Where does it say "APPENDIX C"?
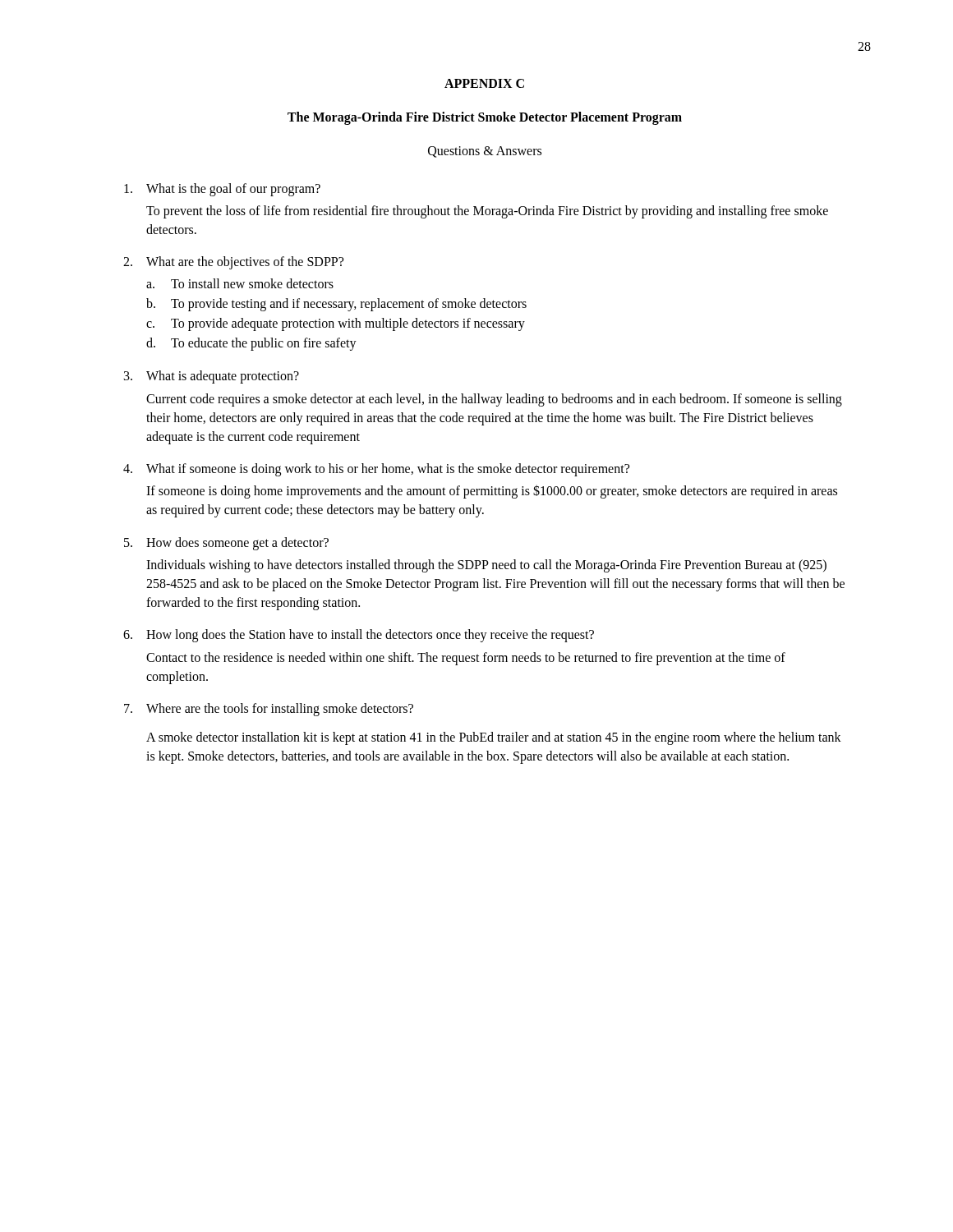Screen dimensions: 1232x953 tap(485, 83)
